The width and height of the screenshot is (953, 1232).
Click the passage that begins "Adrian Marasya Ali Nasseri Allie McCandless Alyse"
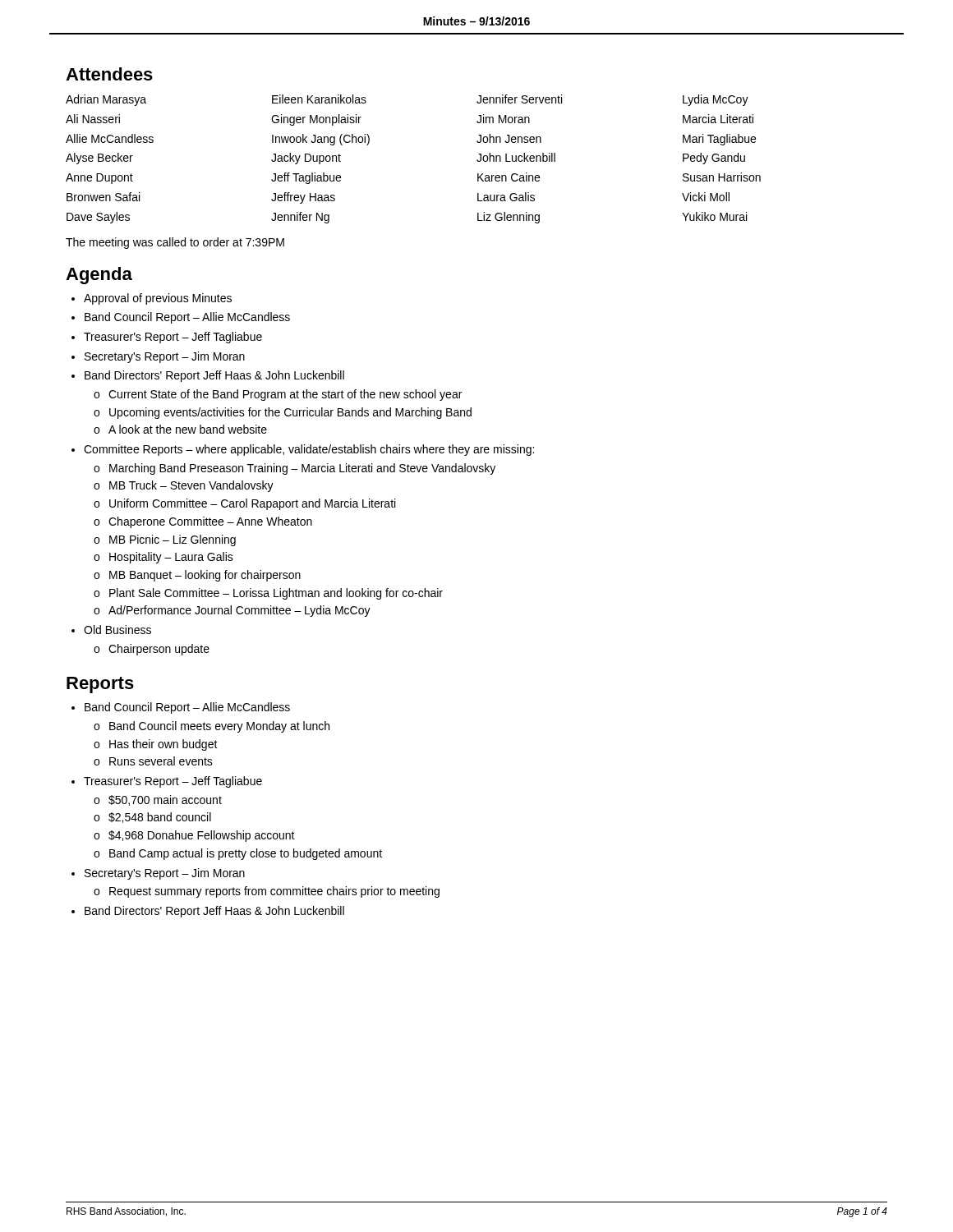pyautogui.click(x=476, y=159)
